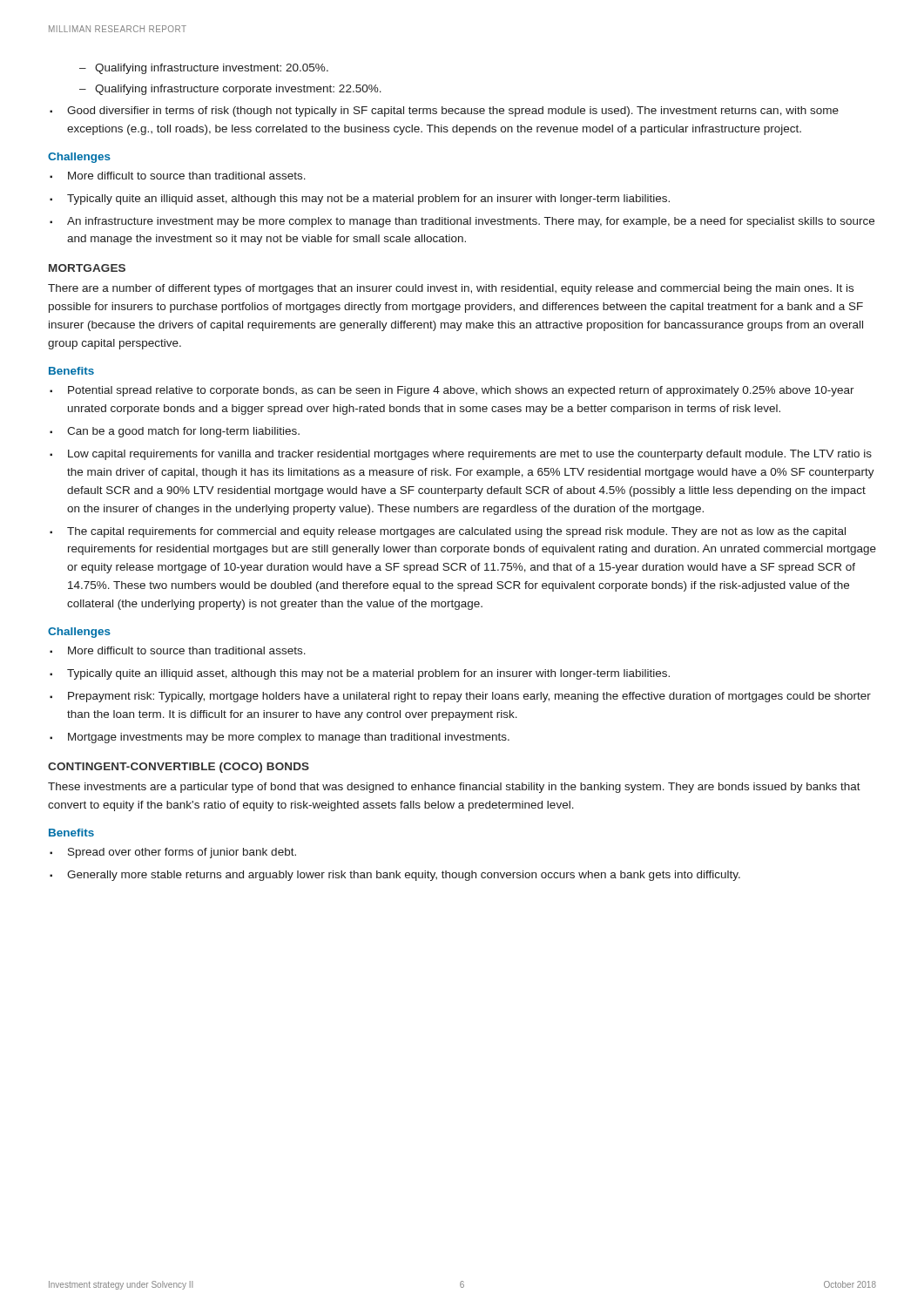Select the list item containing "Spread over other forms of junior bank"
Image resolution: width=924 pixels, height=1307 pixels.
point(173,853)
